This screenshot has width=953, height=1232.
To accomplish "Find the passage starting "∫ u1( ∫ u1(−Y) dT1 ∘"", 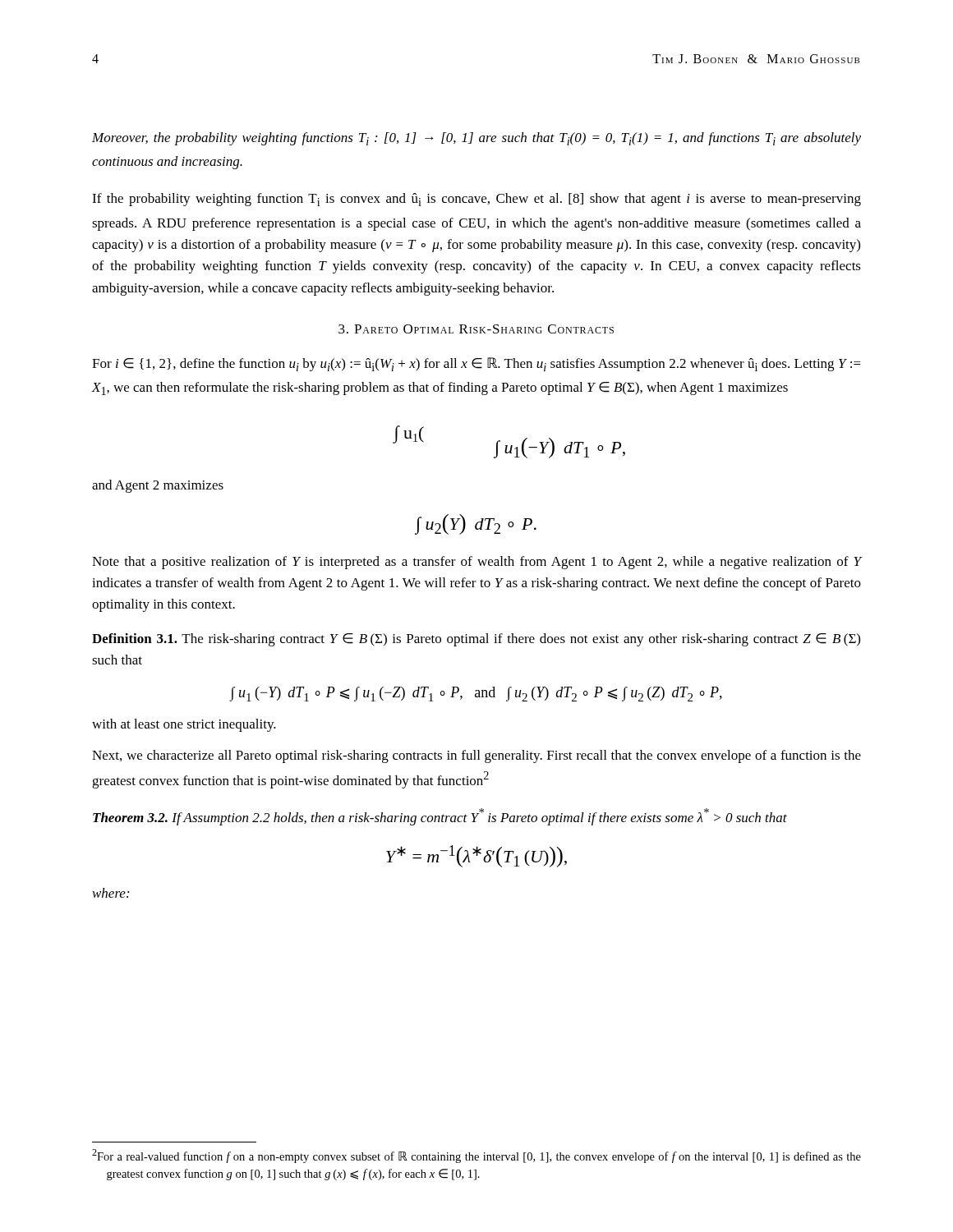I will click(509, 442).
